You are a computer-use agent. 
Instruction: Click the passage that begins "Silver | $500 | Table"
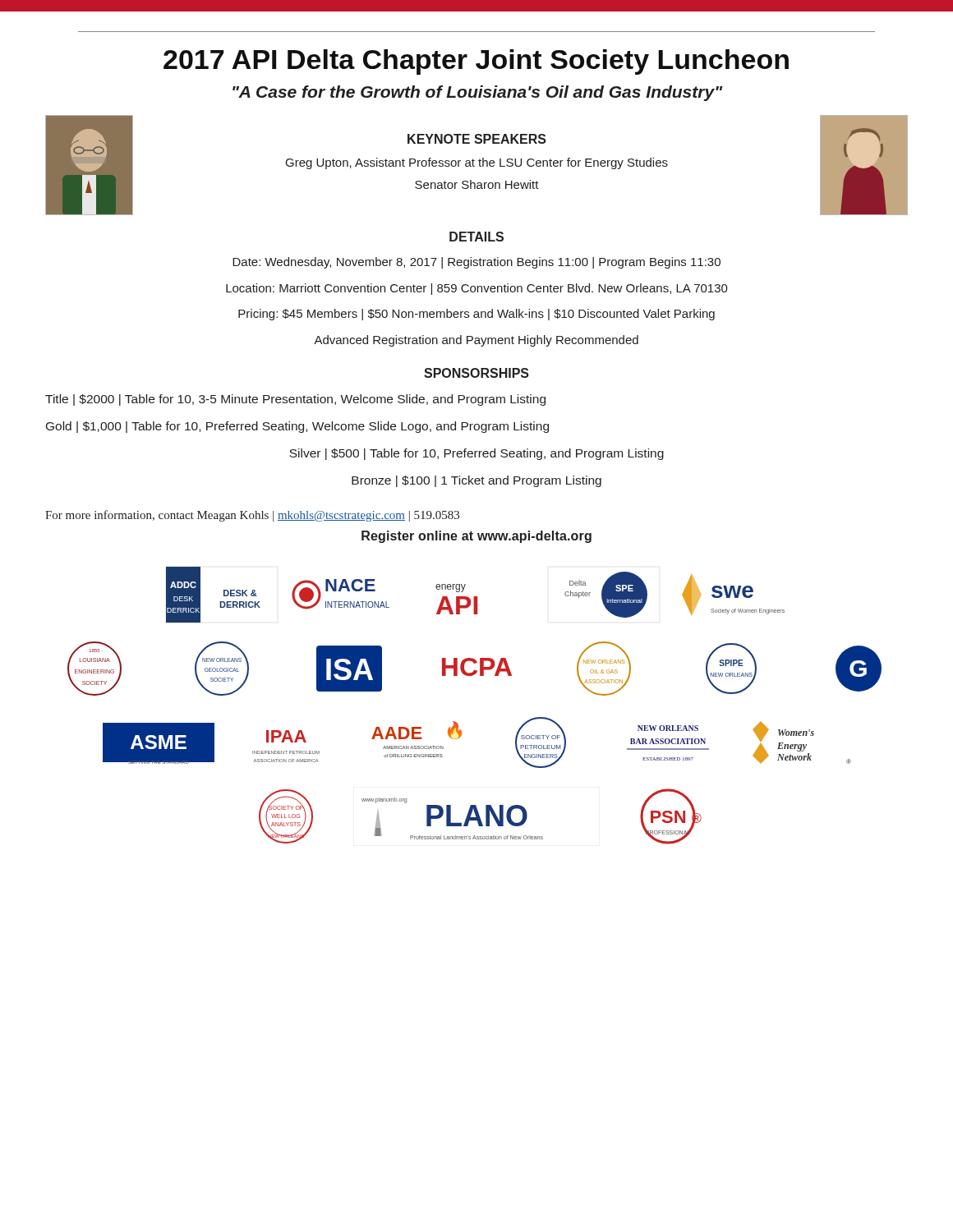[x=476, y=453]
